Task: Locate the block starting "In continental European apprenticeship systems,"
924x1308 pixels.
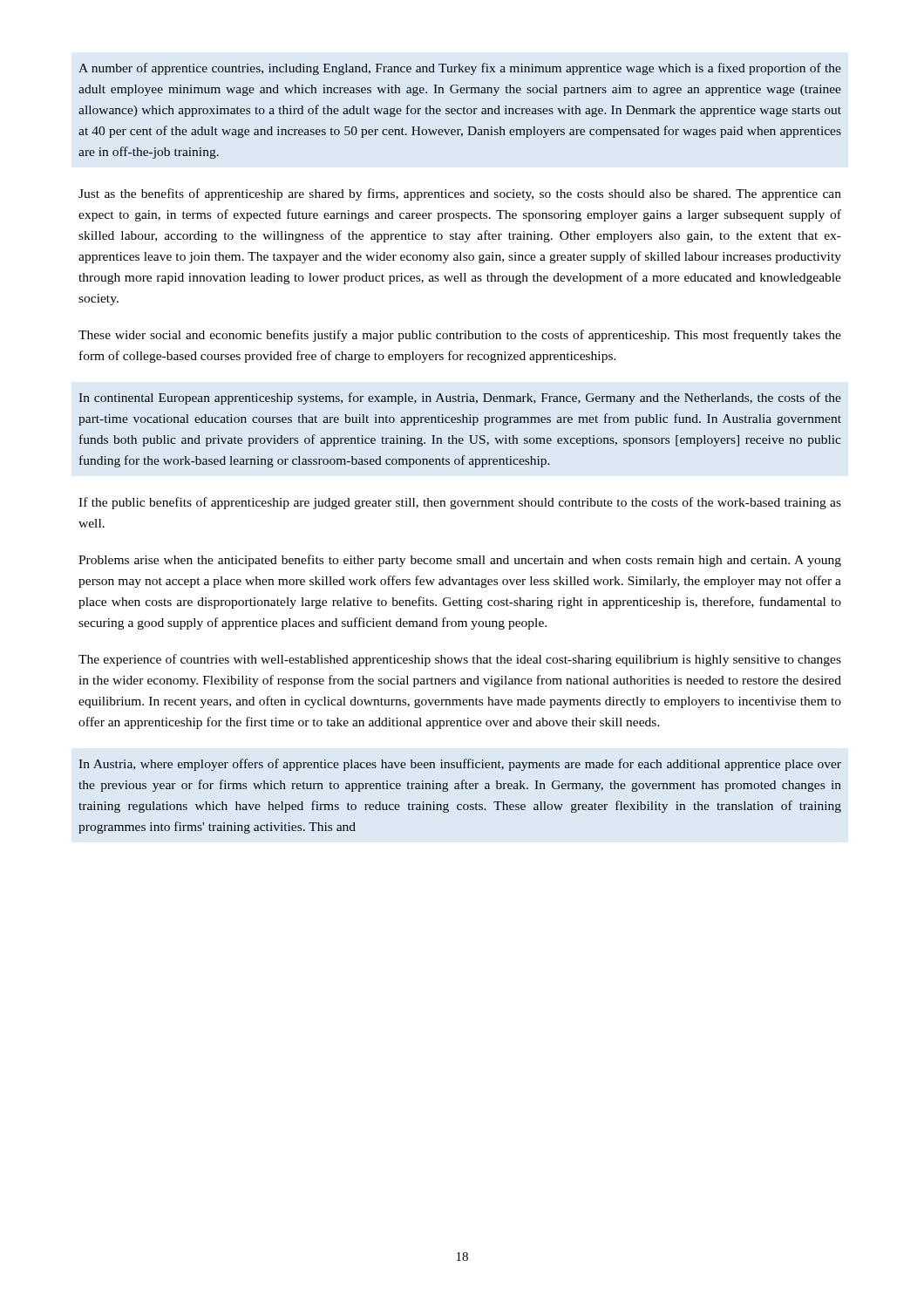Action: click(x=460, y=429)
